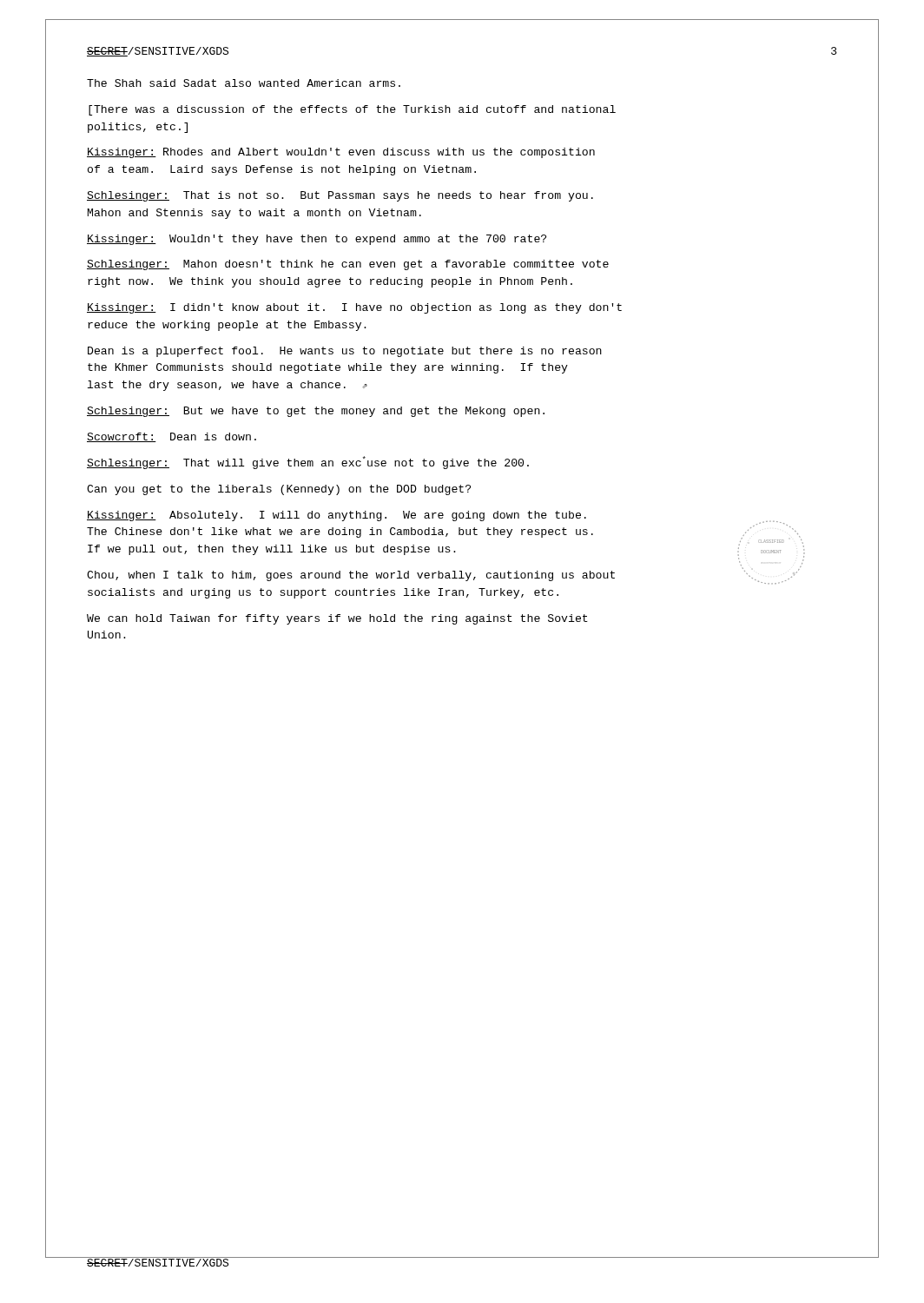Find the text block that reads "We can hold Taiwan for"
The height and width of the screenshot is (1303, 924).
point(338,627)
